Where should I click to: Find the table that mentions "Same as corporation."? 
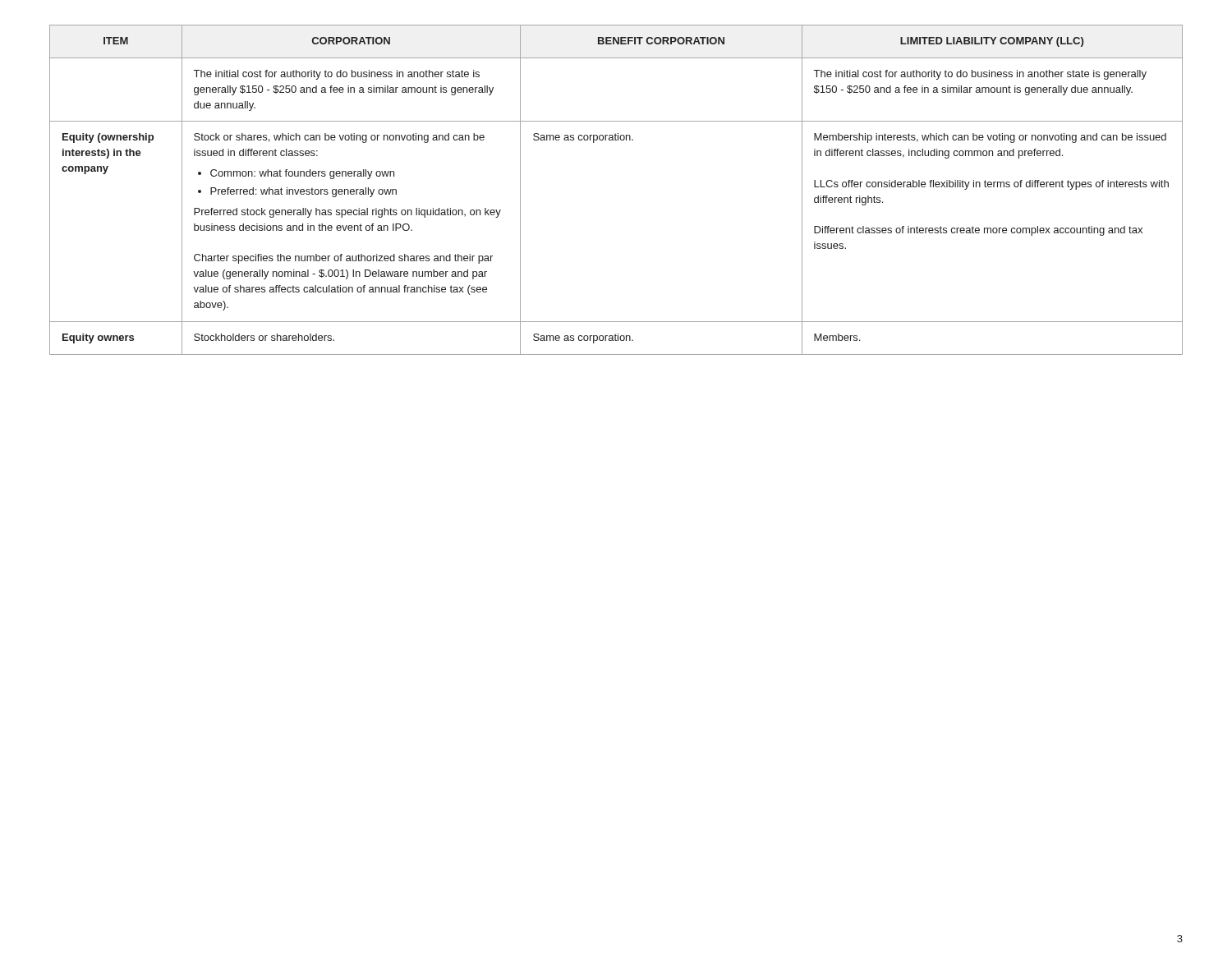coord(616,190)
